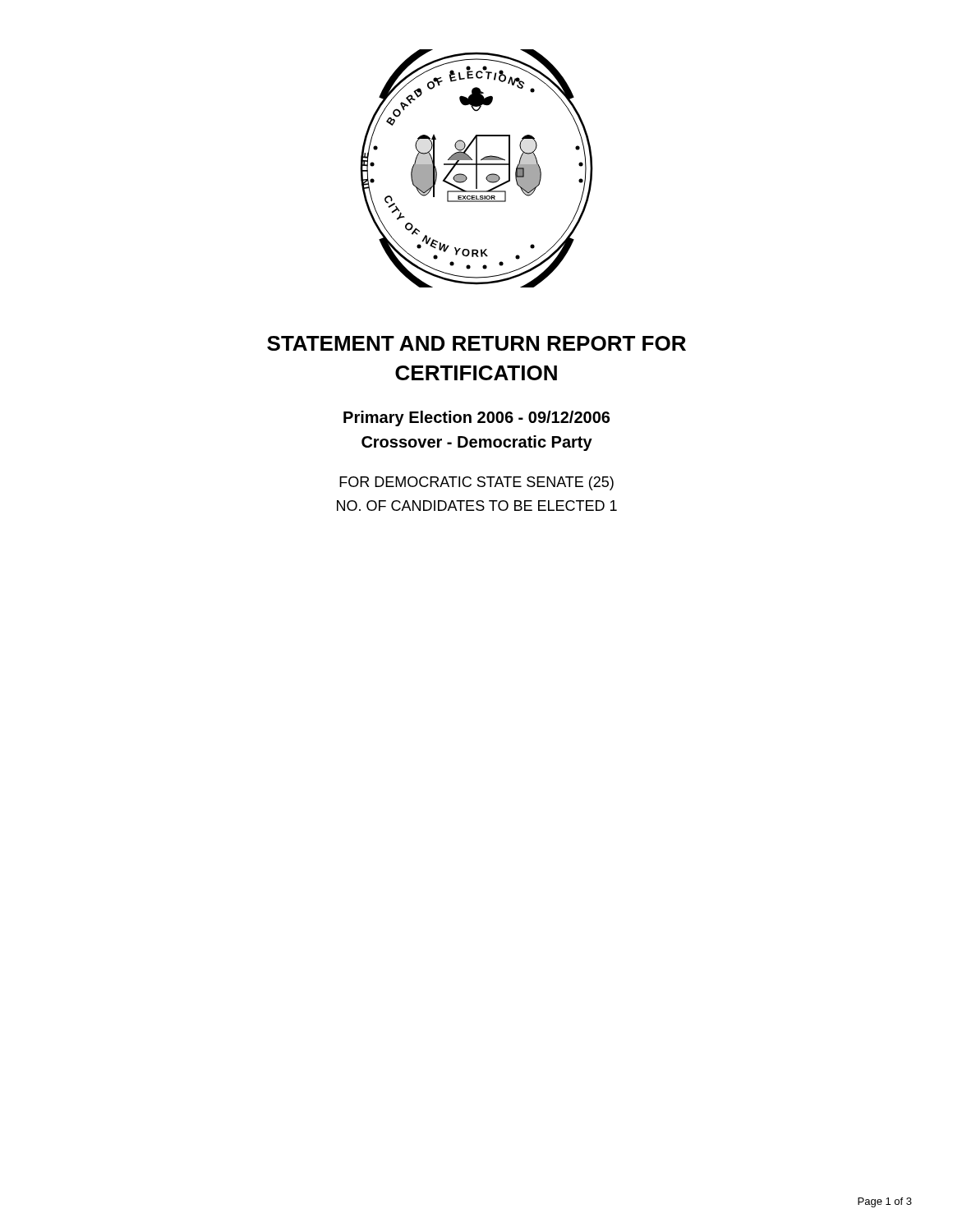953x1232 pixels.
Task: Click on the text block containing "FOR DEMOCRATIC STATE SENATE (25) NO. OF CANDIDATES"
Action: [476, 494]
